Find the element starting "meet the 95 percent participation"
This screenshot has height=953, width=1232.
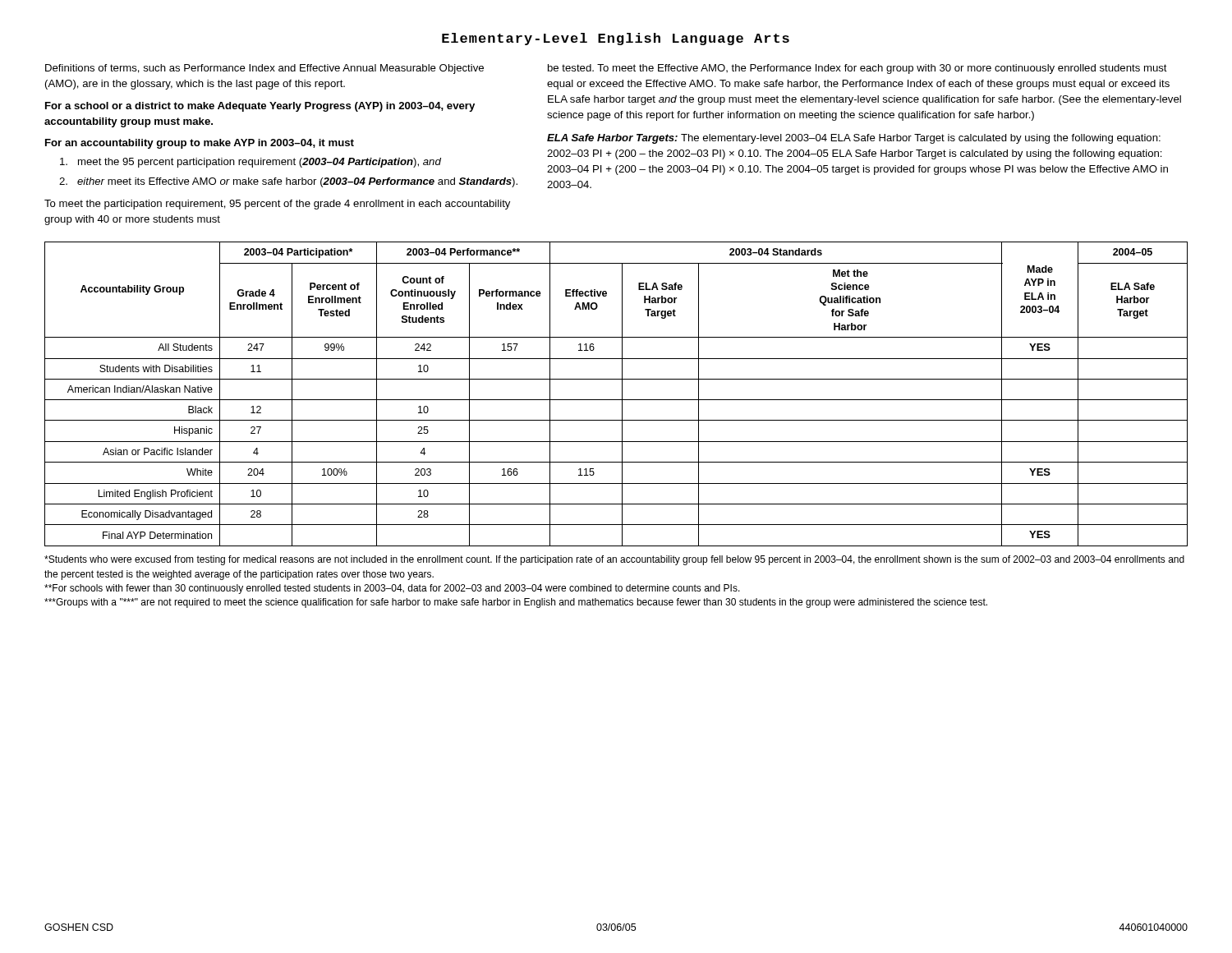[250, 161]
